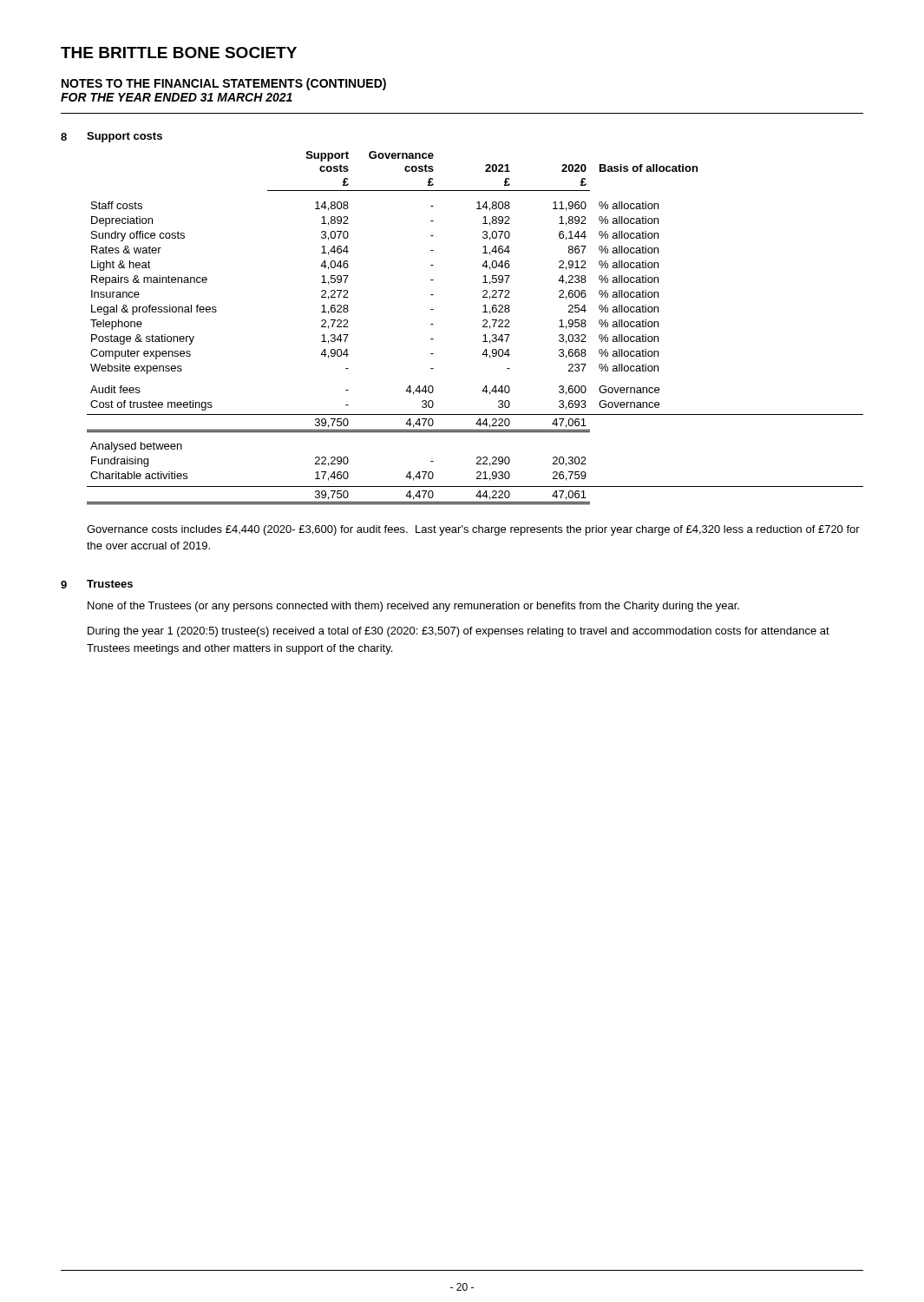Where is the passage that starts "None of the"?
Screen dimensions: 1302x924
coord(413,605)
